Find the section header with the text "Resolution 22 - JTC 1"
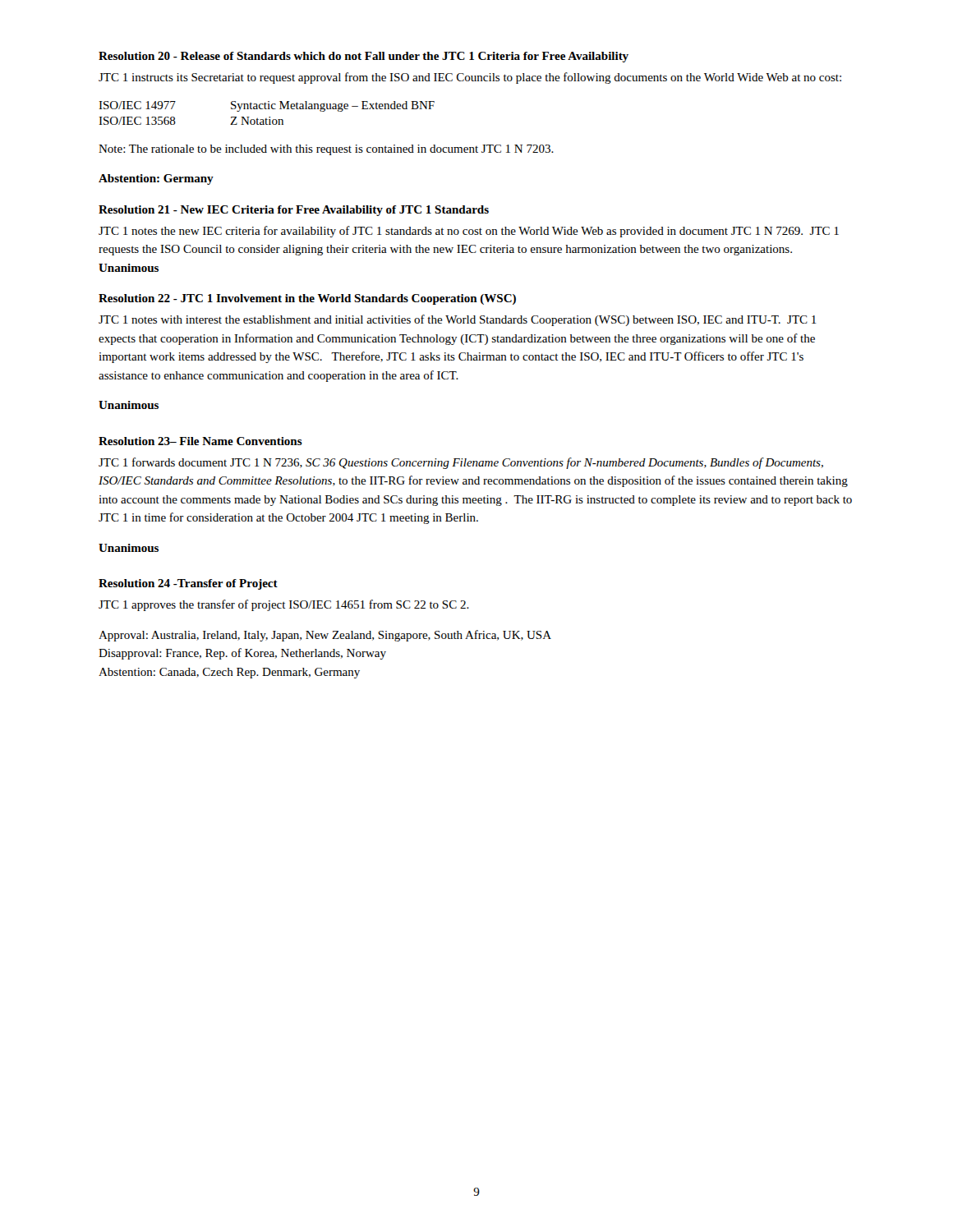This screenshot has height=1232, width=953. [307, 298]
